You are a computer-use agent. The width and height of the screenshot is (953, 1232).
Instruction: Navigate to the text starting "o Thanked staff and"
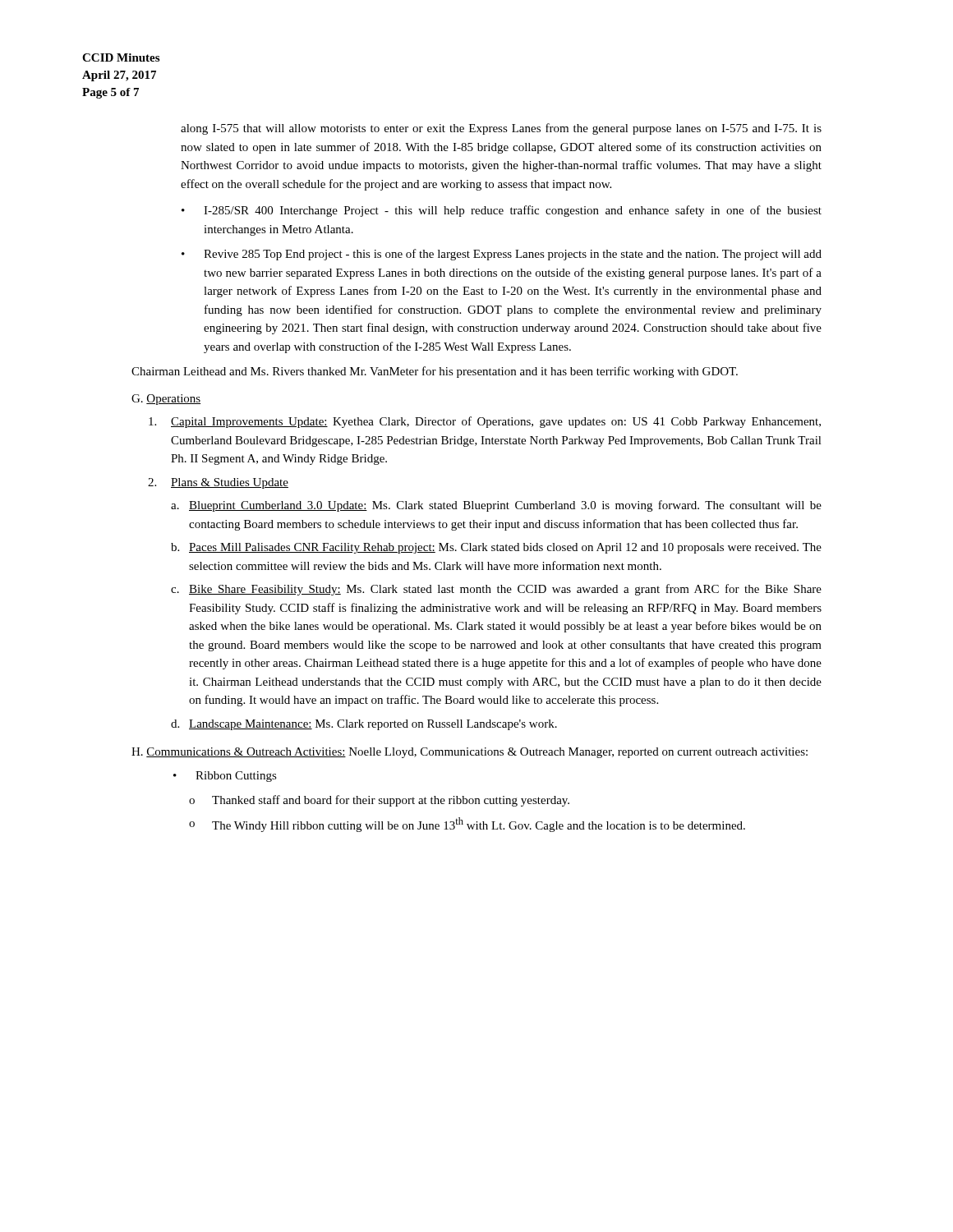[x=505, y=800]
